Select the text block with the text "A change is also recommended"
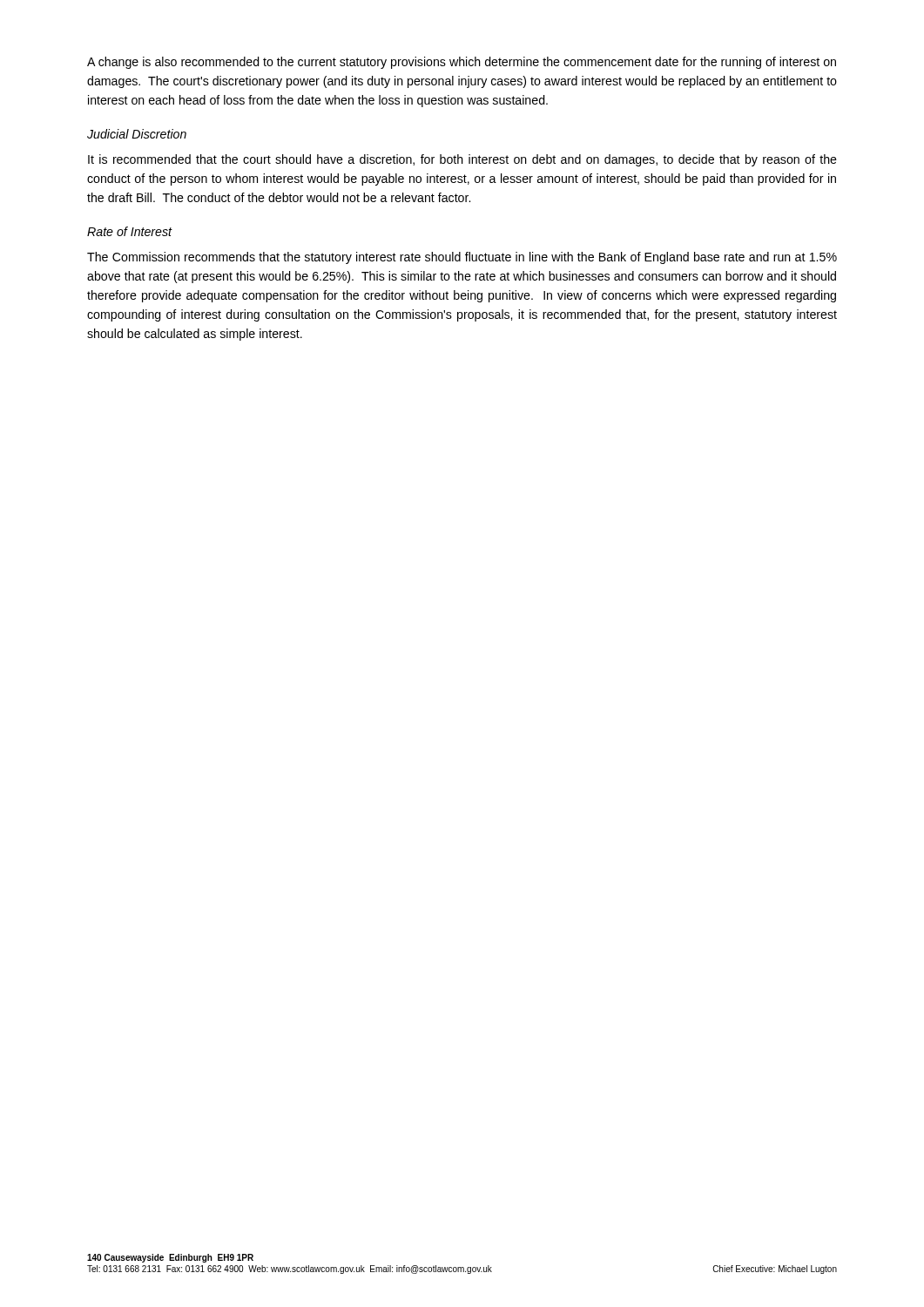This screenshot has width=924, height=1307. (462, 81)
